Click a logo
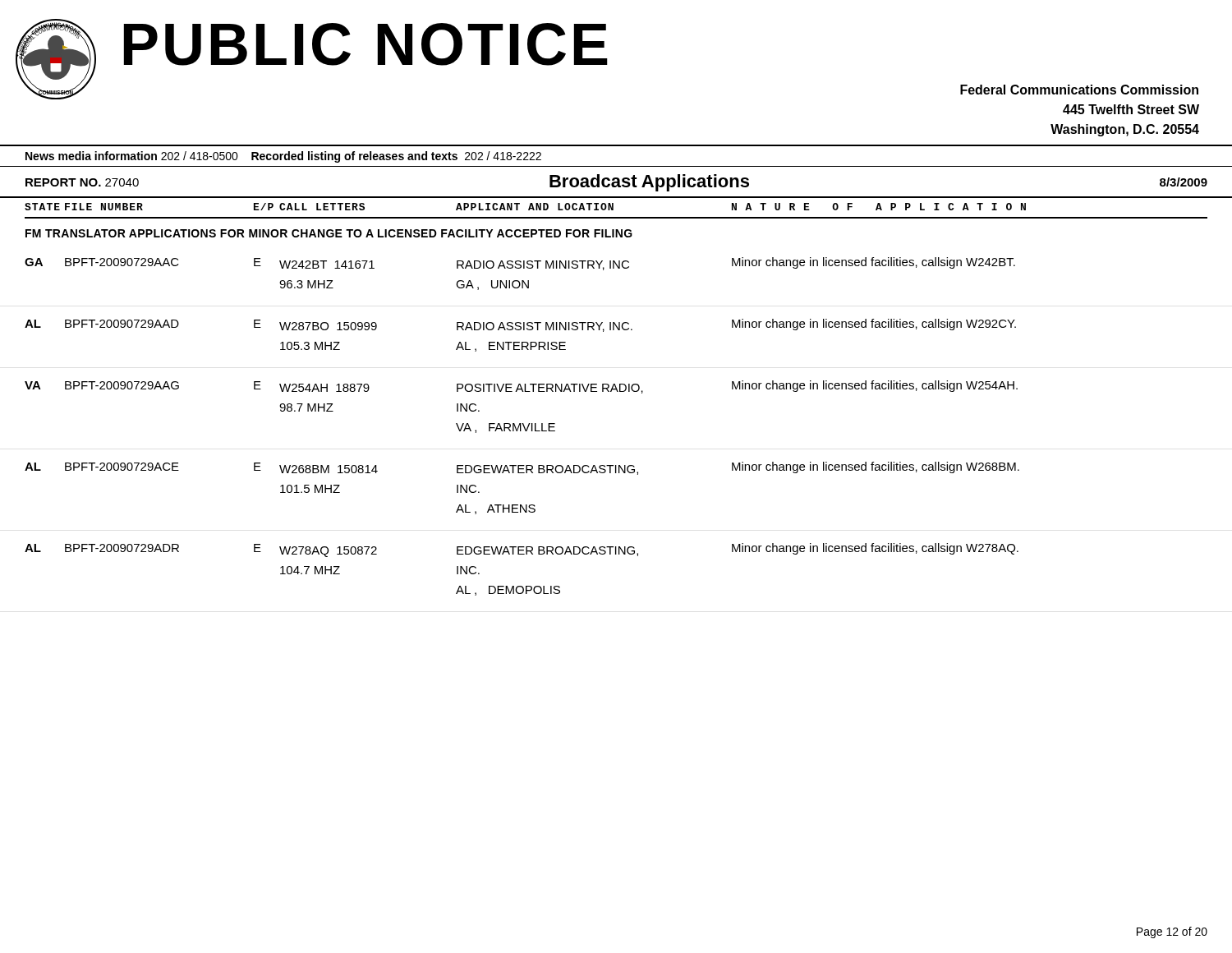Viewport: 1232px width, 953px height. coord(60,61)
